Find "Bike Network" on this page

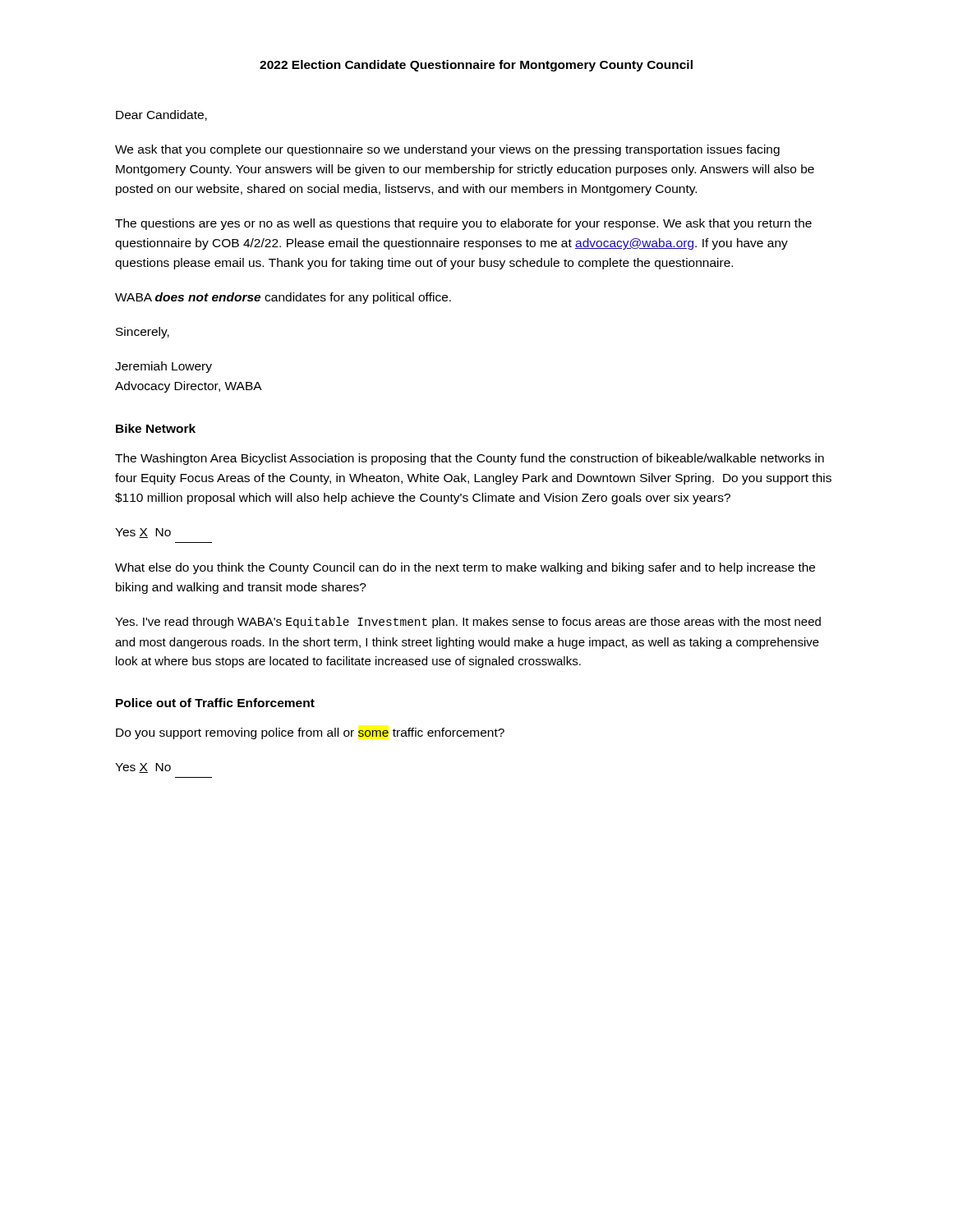(x=155, y=428)
